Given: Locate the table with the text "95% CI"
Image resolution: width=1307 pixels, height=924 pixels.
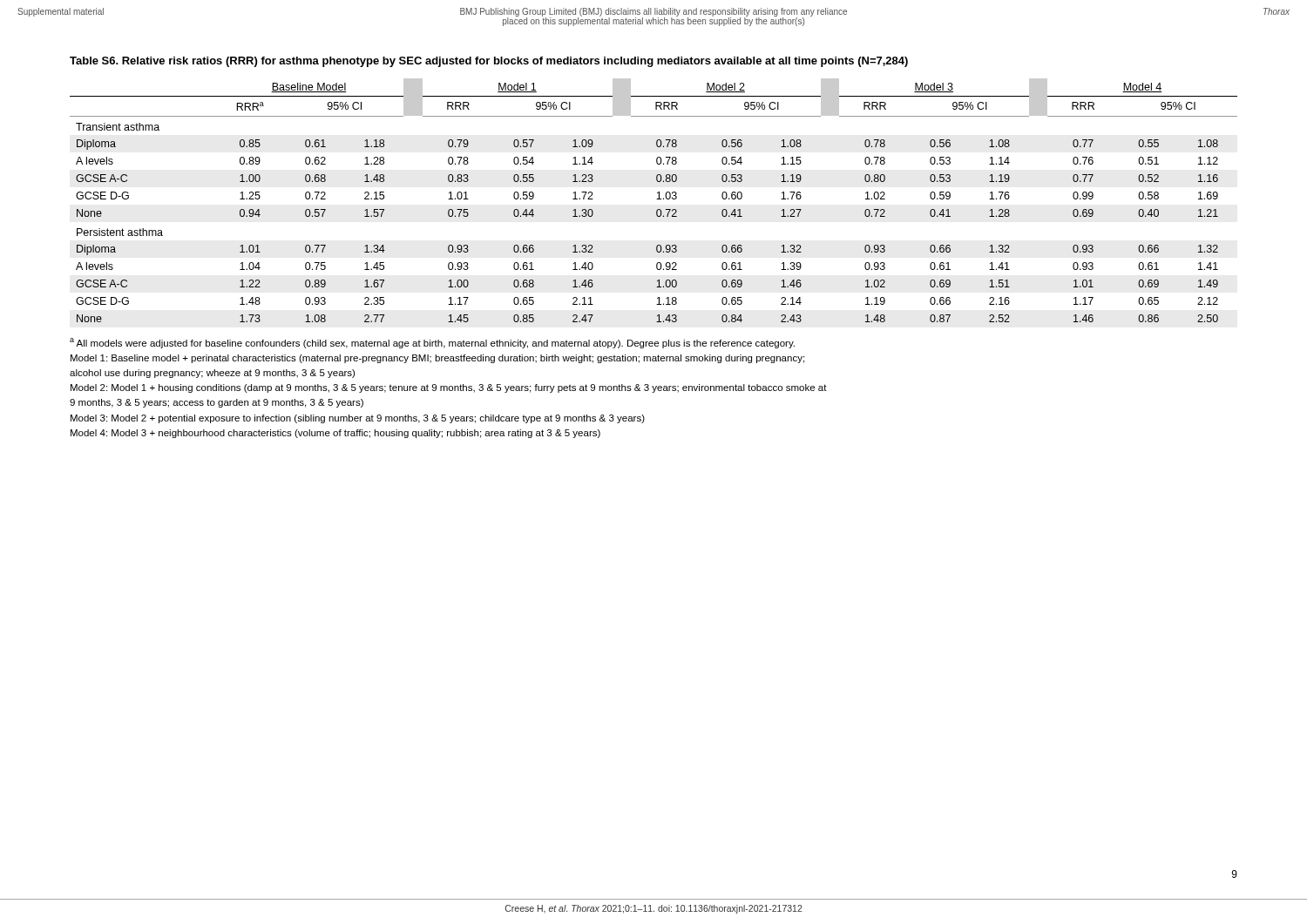Looking at the screenshot, I should pyautogui.click(x=654, y=203).
